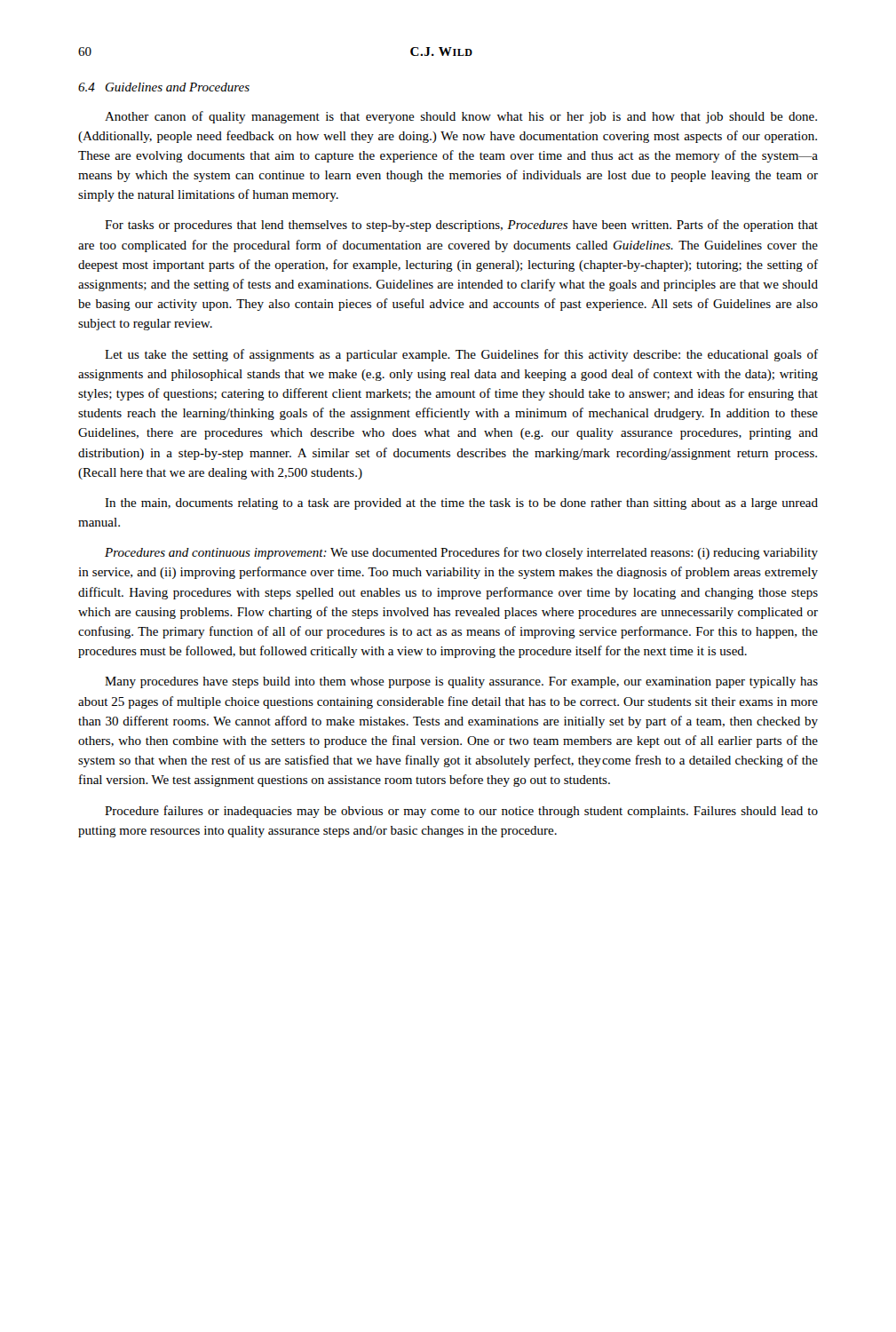
Task: Point to the block beginning "For tasks or procedures that lend themselves"
Action: (x=448, y=274)
